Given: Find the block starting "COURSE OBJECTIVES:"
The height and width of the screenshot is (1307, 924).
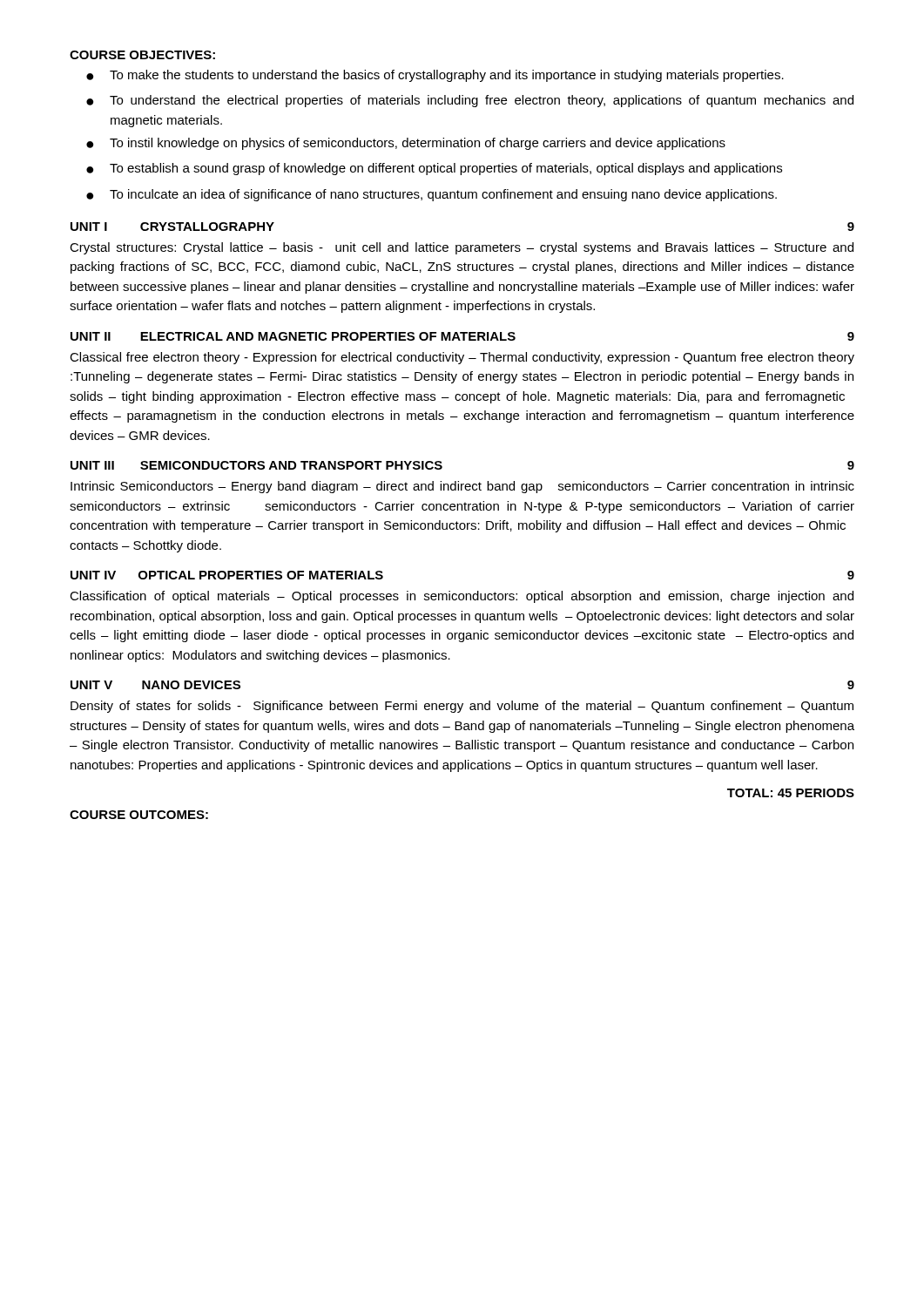Looking at the screenshot, I should click(143, 54).
